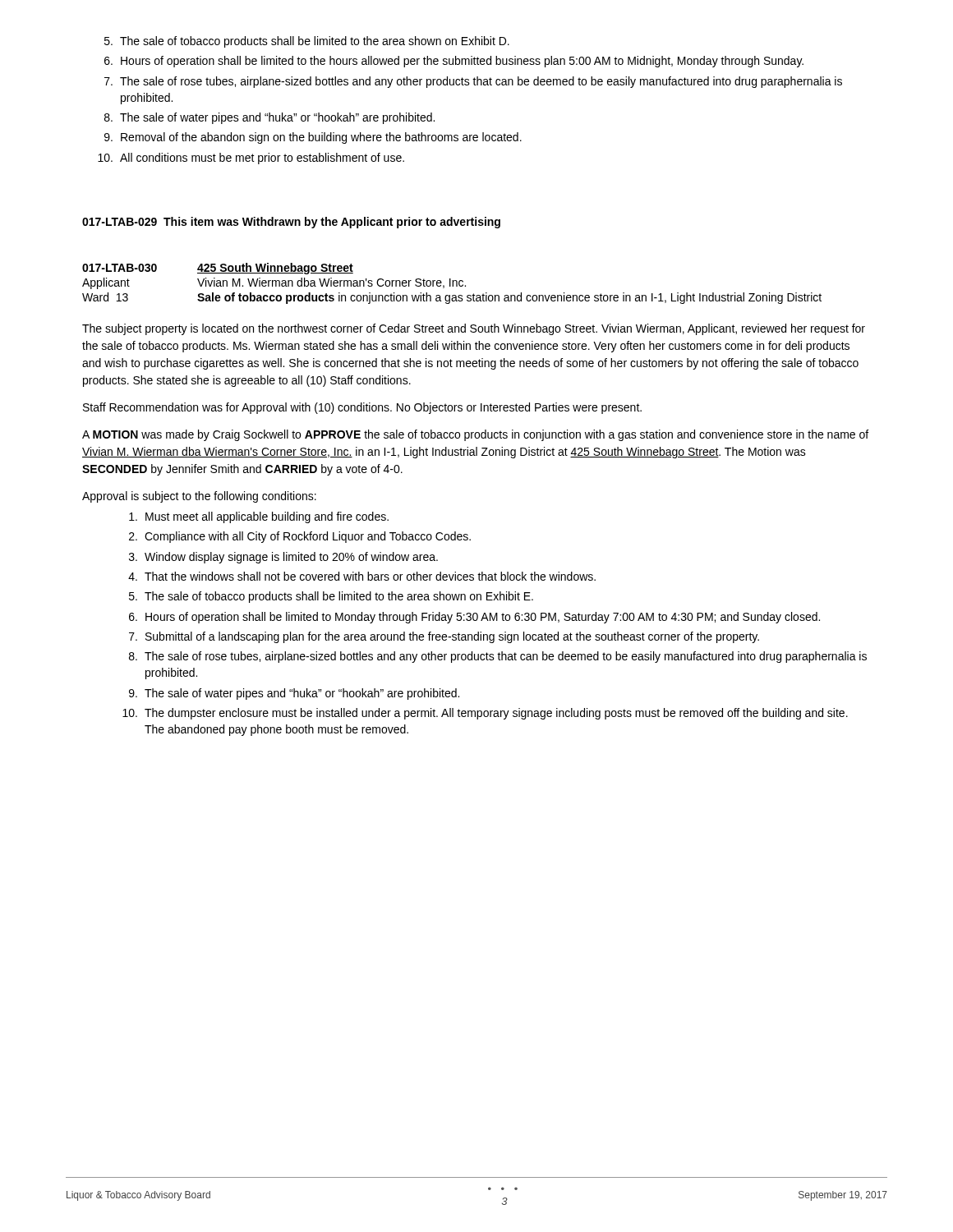Click the passage that begins "Staff Recommendation was for Approval with (10) conditions."
Screen dimensions: 1232x953
[362, 407]
